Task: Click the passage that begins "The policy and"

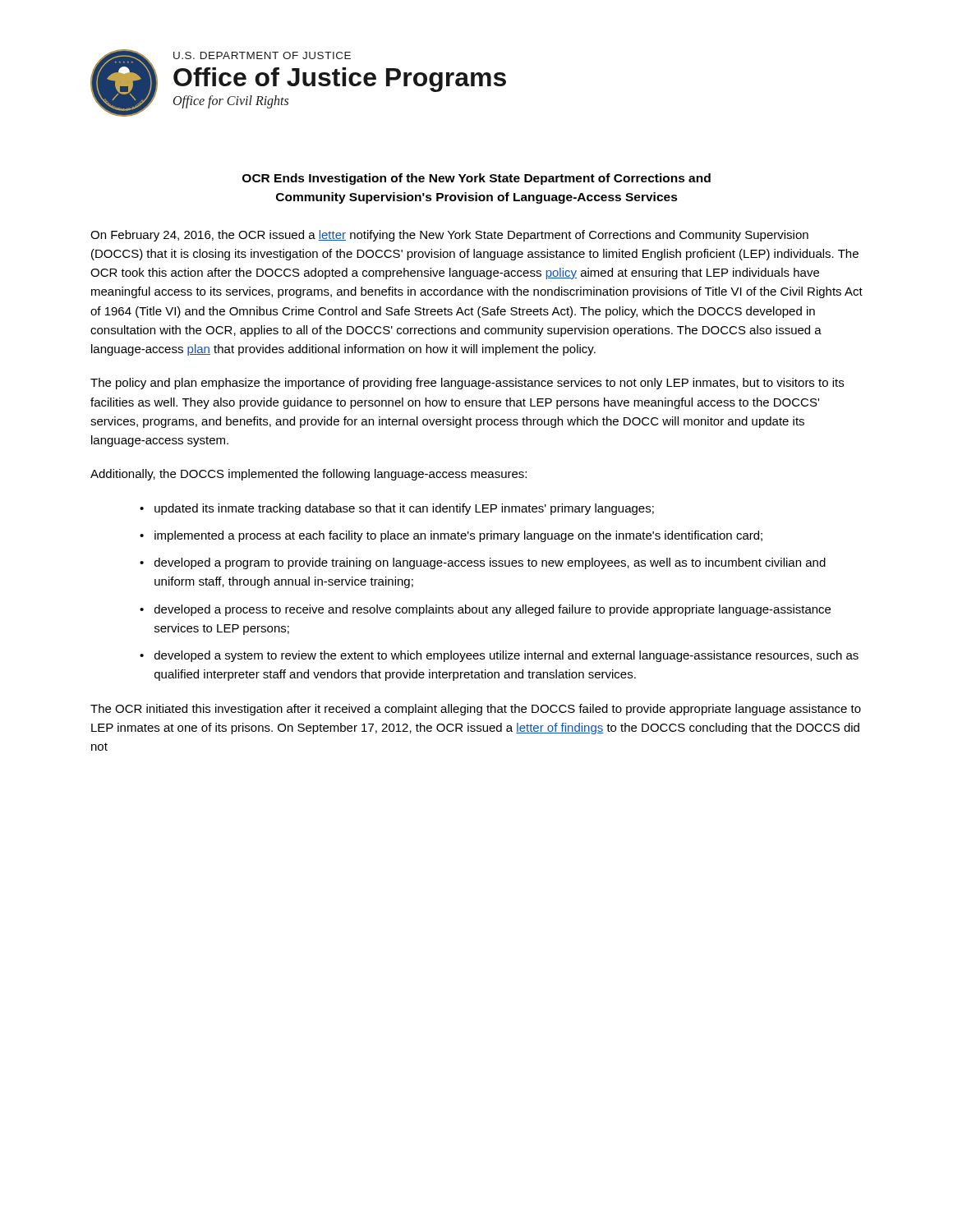Action: (x=467, y=411)
